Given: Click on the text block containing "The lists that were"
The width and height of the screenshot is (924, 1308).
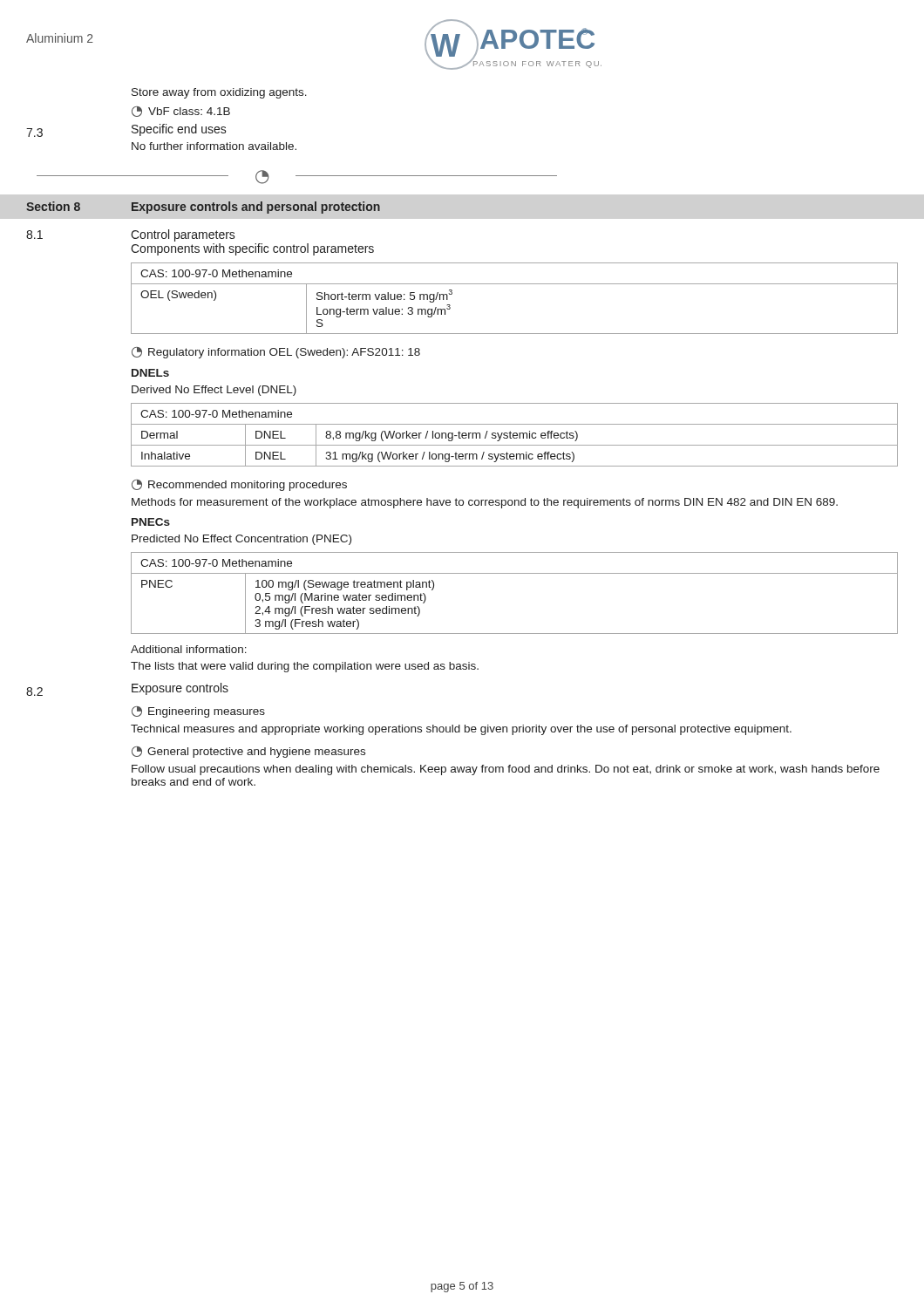Looking at the screenshot, I should (305, 666).
